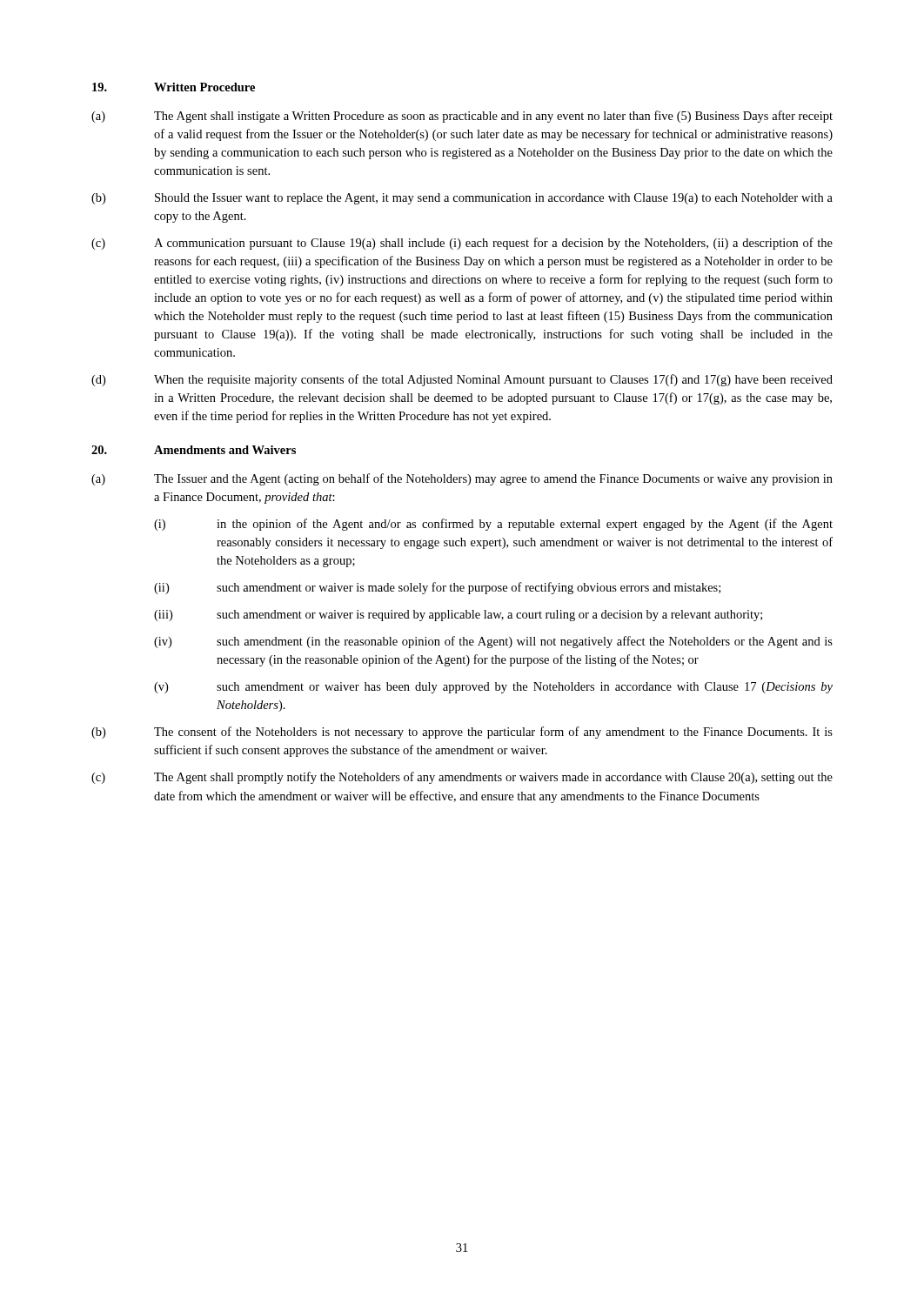Select the list item with the text "(c) The Agent shall"

[462, 787]
